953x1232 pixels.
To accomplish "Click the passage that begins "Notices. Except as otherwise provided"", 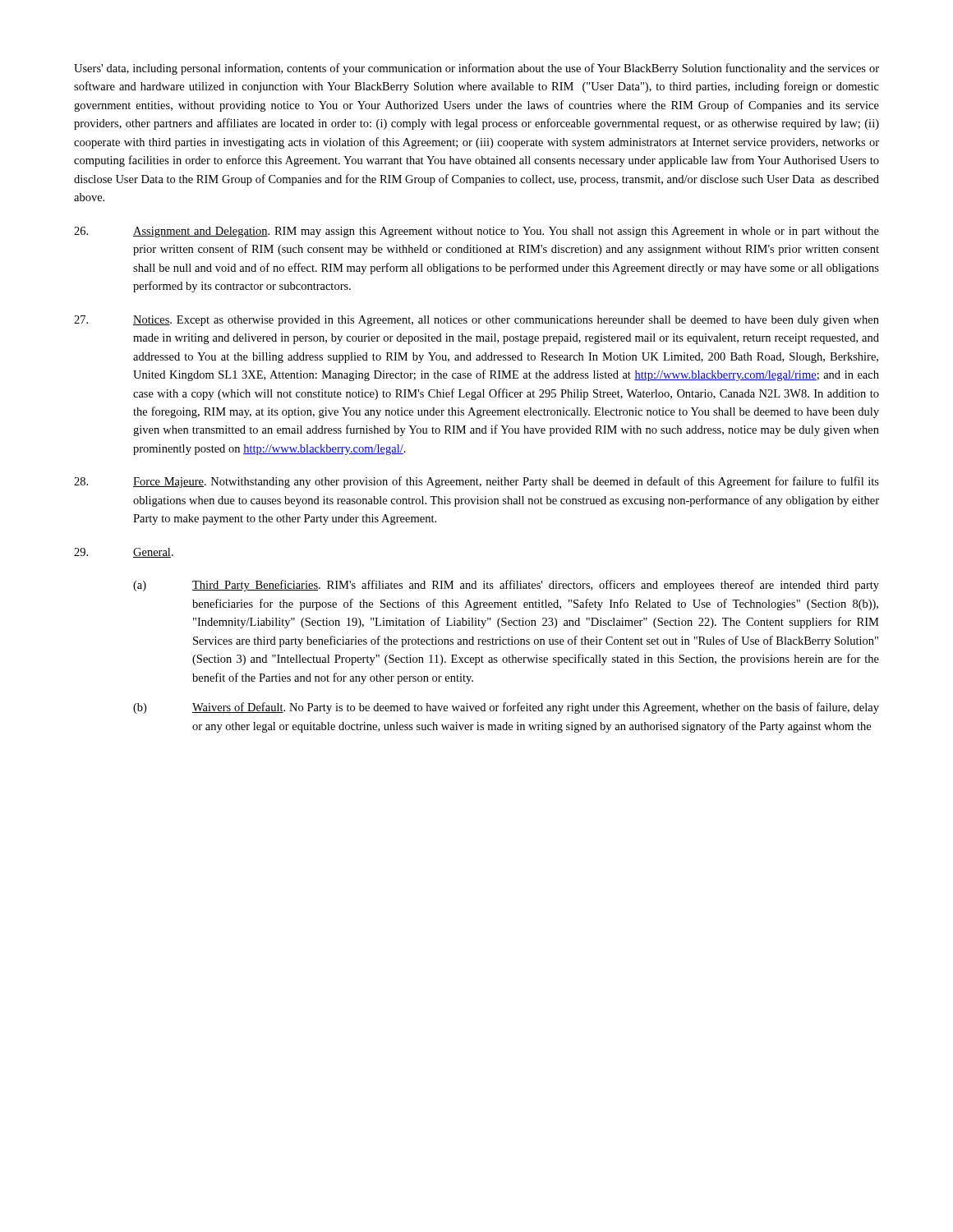I will point(476,384).
